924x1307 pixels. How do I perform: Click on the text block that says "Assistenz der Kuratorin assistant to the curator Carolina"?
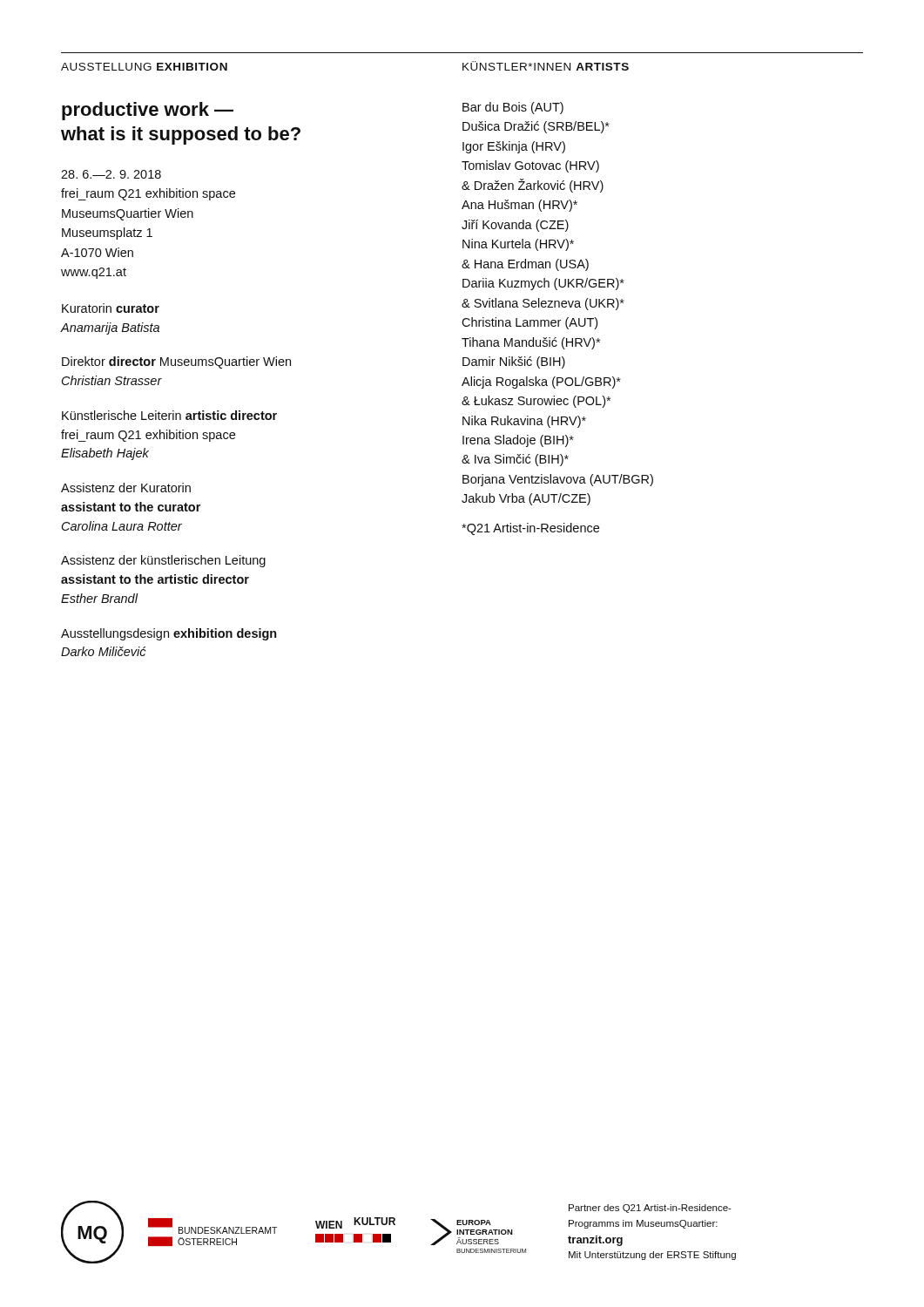131,507
